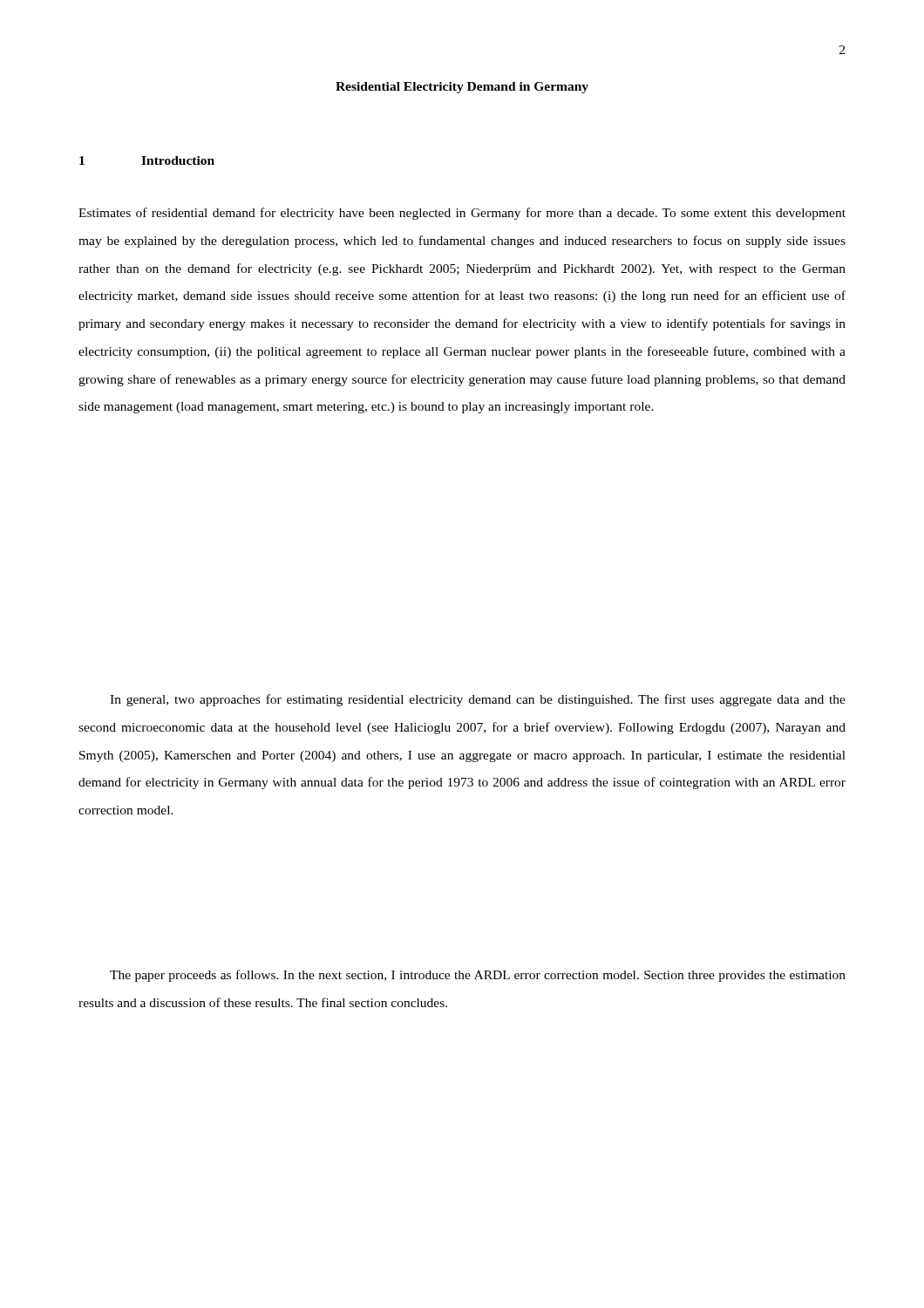Click on the block starting "Estimates of residential demand for"
The height and width of the screenshot is (1308, 924).
pos(462,309)
